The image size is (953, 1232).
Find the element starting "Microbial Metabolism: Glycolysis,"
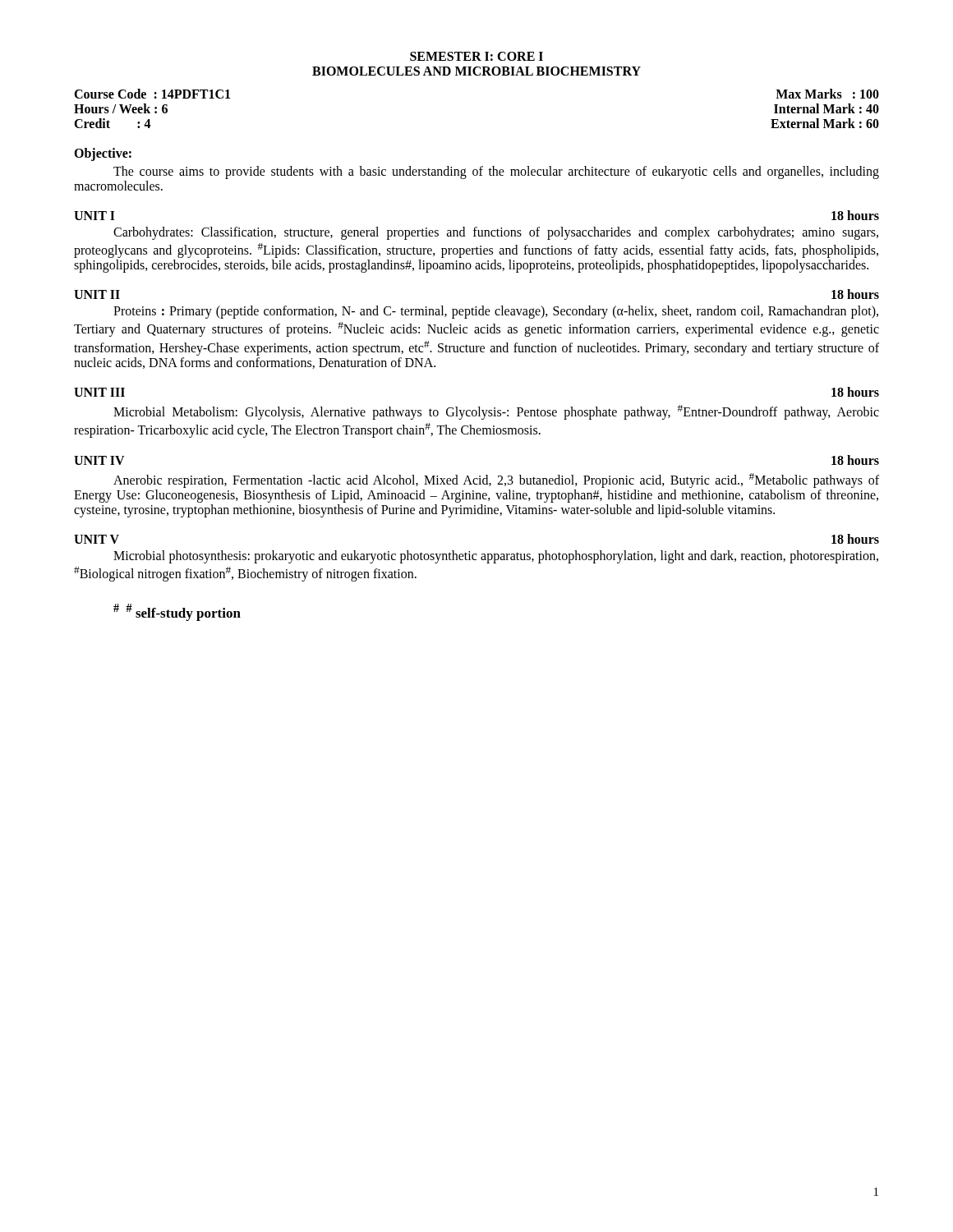coord(476,420)
